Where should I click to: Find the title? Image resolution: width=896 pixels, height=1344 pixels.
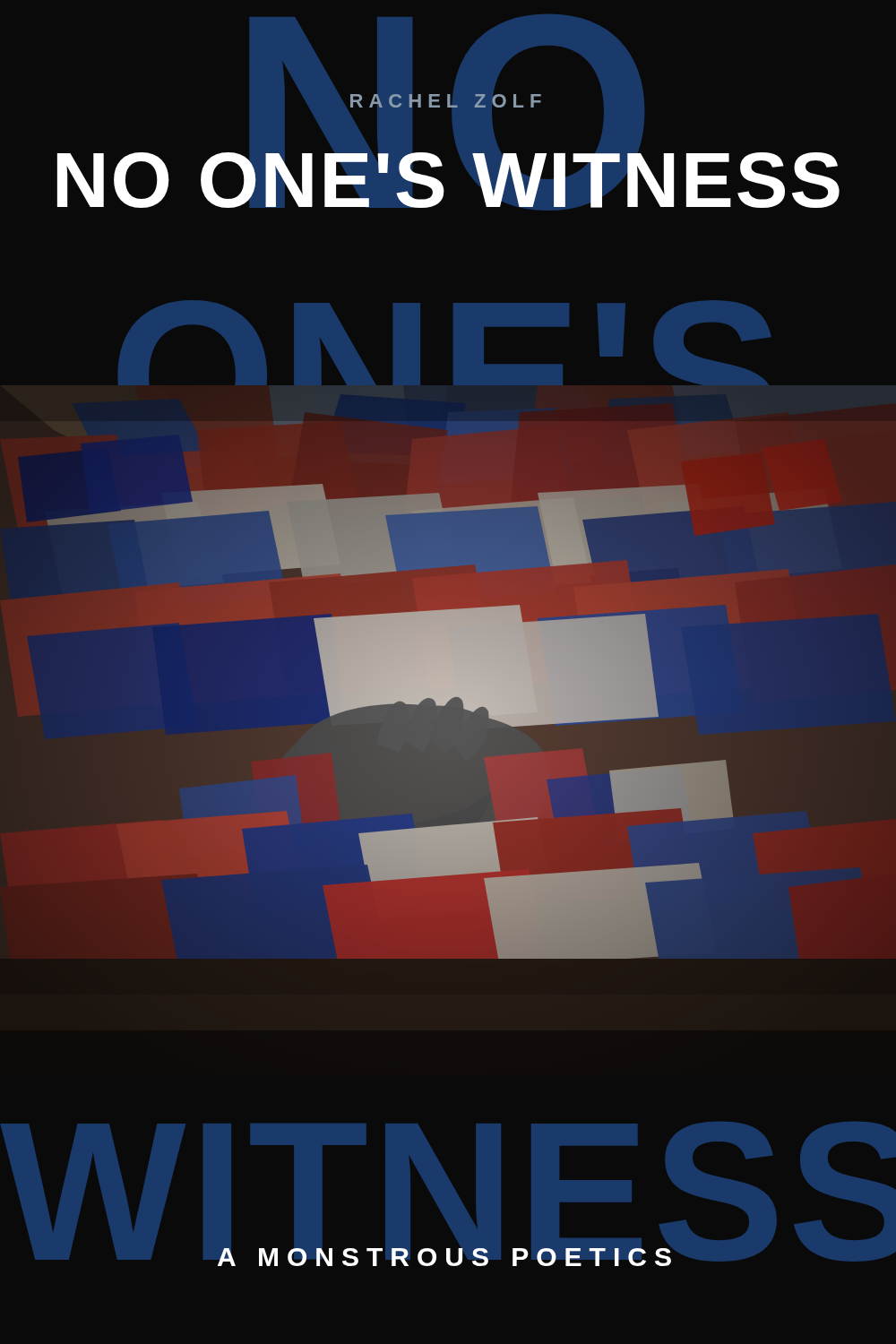[x=448, y=180]
